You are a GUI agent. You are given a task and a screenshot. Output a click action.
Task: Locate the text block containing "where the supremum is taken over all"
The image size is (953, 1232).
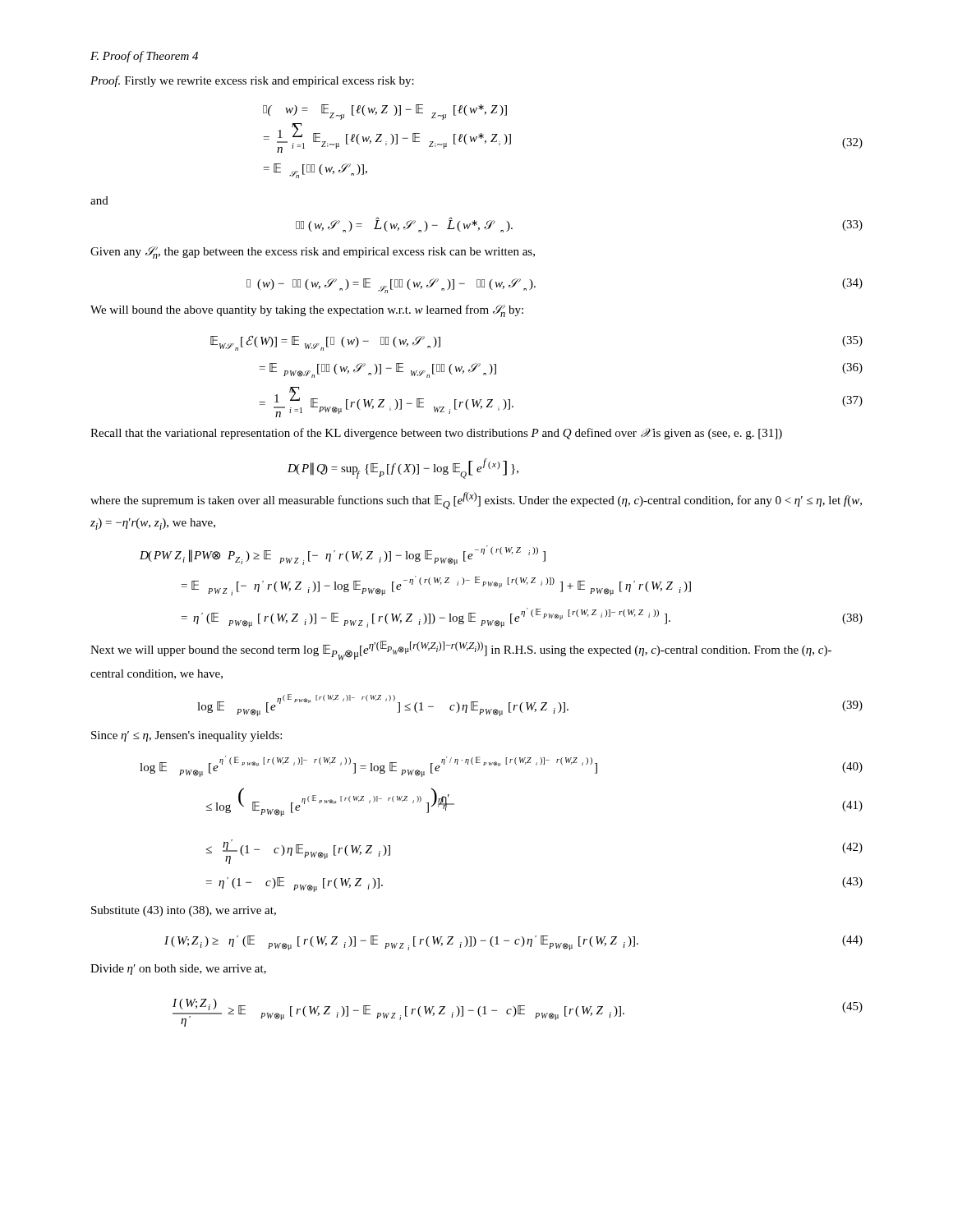(x=476, y=511)
